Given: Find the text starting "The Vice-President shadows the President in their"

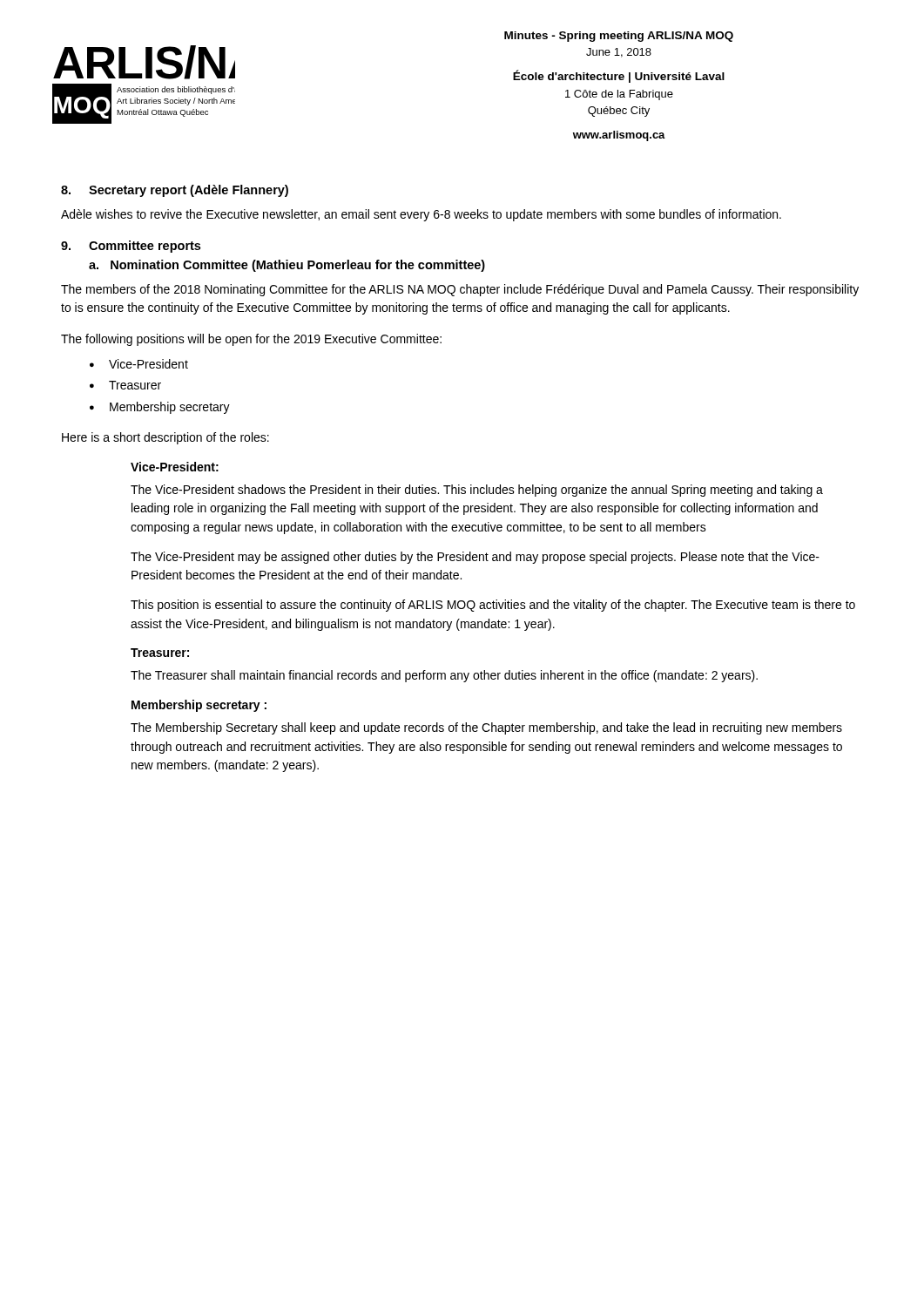Looking at the screenshot, I should [x=477, y=508].
